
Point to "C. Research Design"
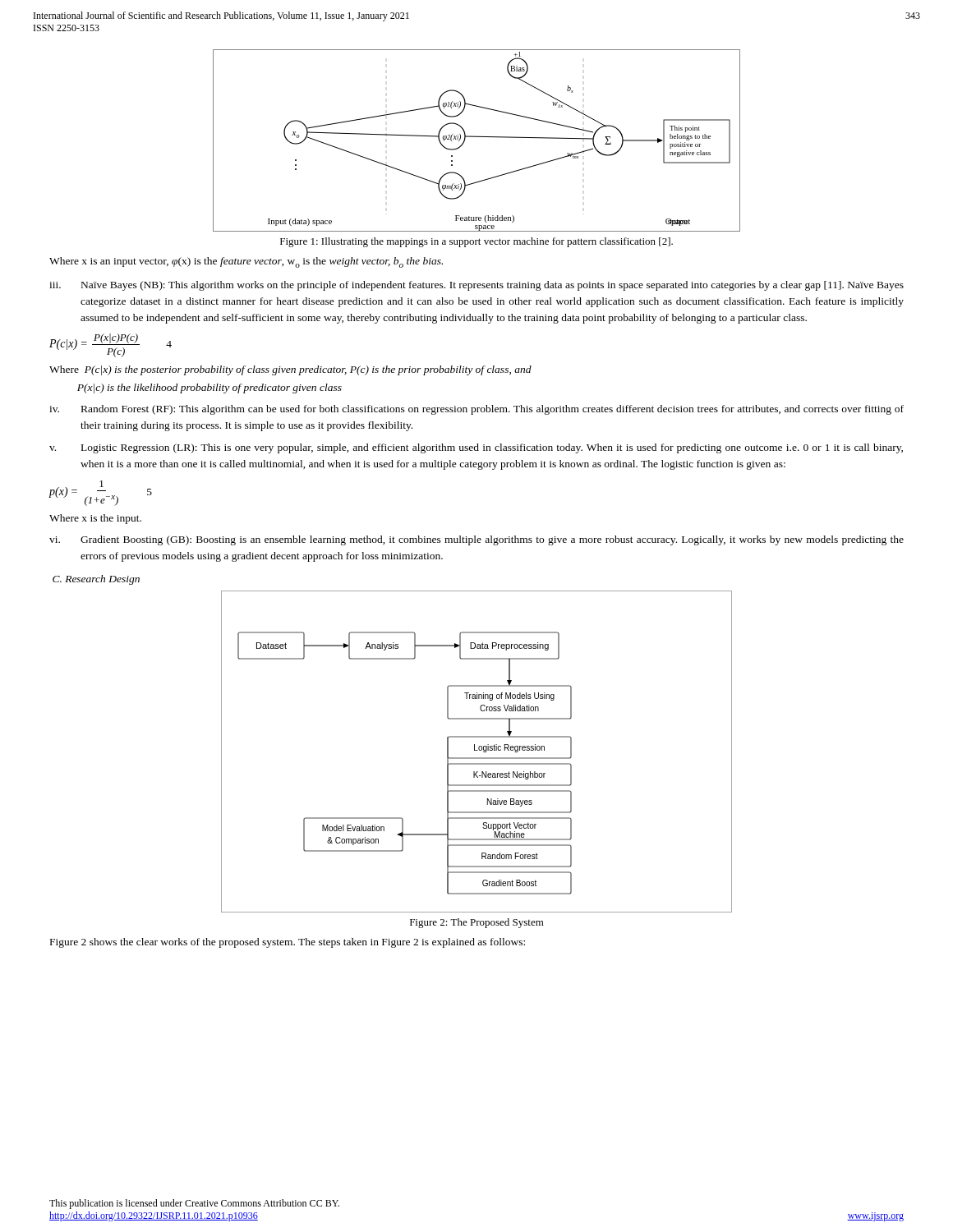95,579
